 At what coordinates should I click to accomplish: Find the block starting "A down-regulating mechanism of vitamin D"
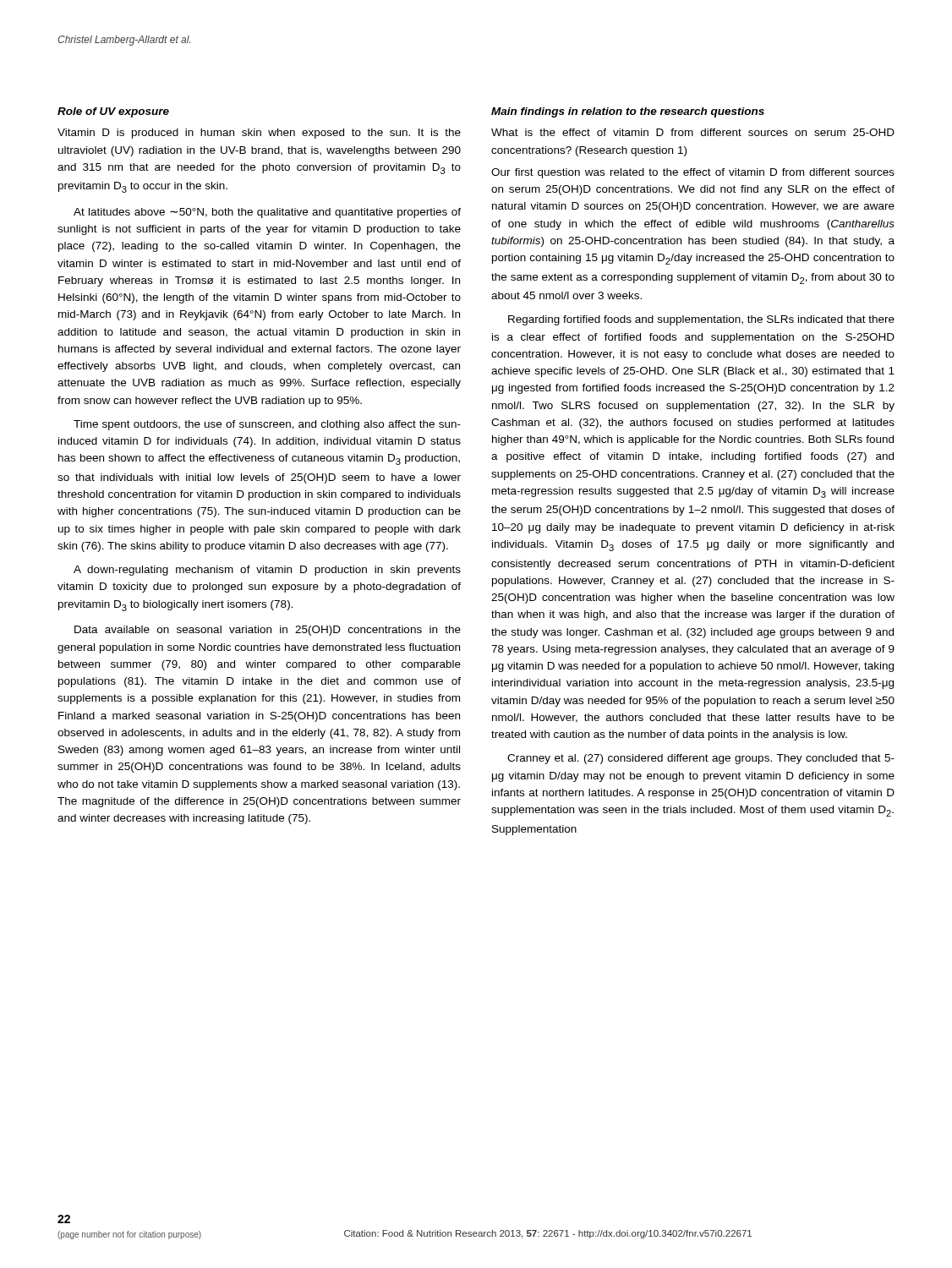coord(259,588)
